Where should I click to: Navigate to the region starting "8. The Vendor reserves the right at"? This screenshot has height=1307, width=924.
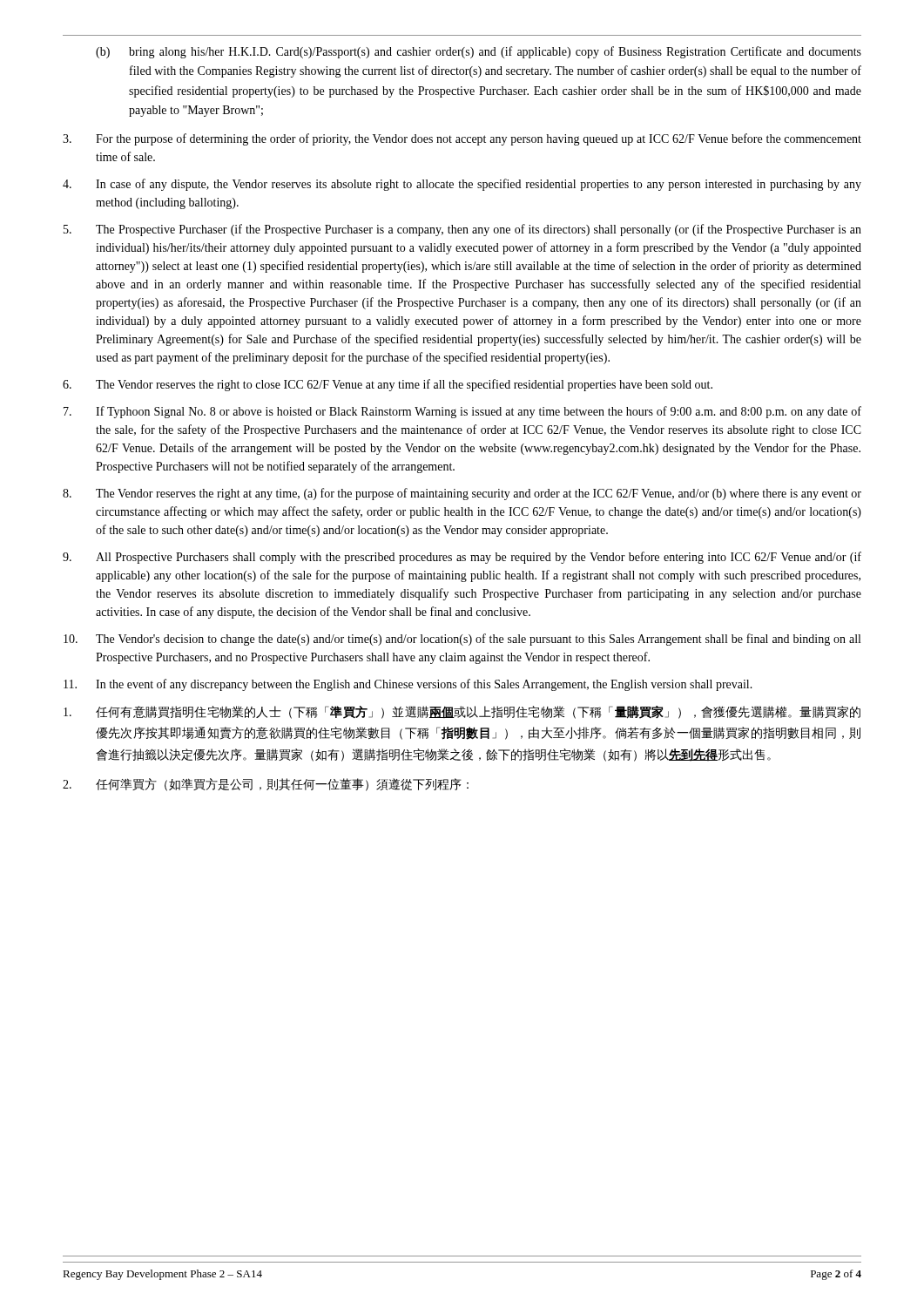point(462,512)
